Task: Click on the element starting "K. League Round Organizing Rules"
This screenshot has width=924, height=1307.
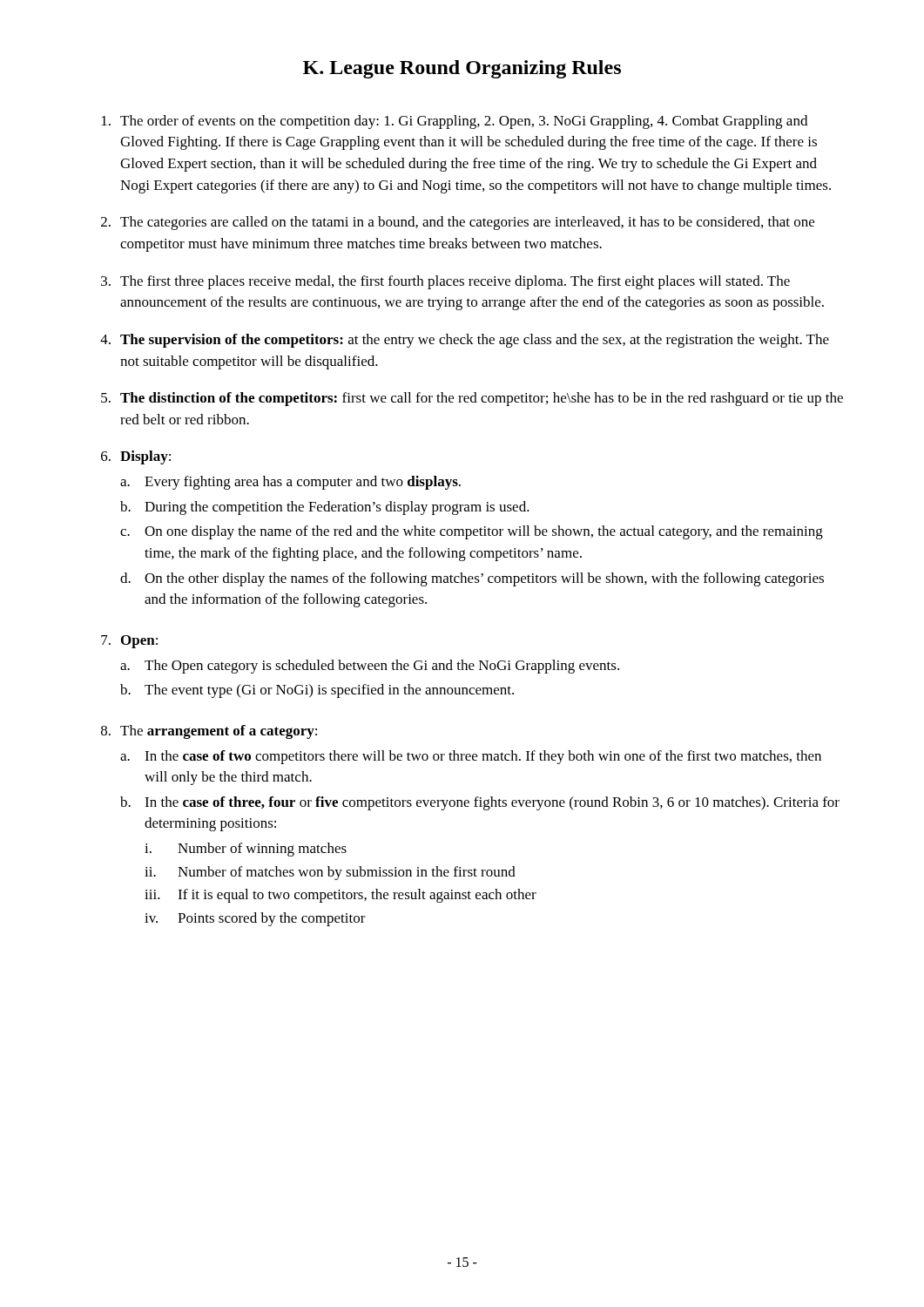Action: 462,67
